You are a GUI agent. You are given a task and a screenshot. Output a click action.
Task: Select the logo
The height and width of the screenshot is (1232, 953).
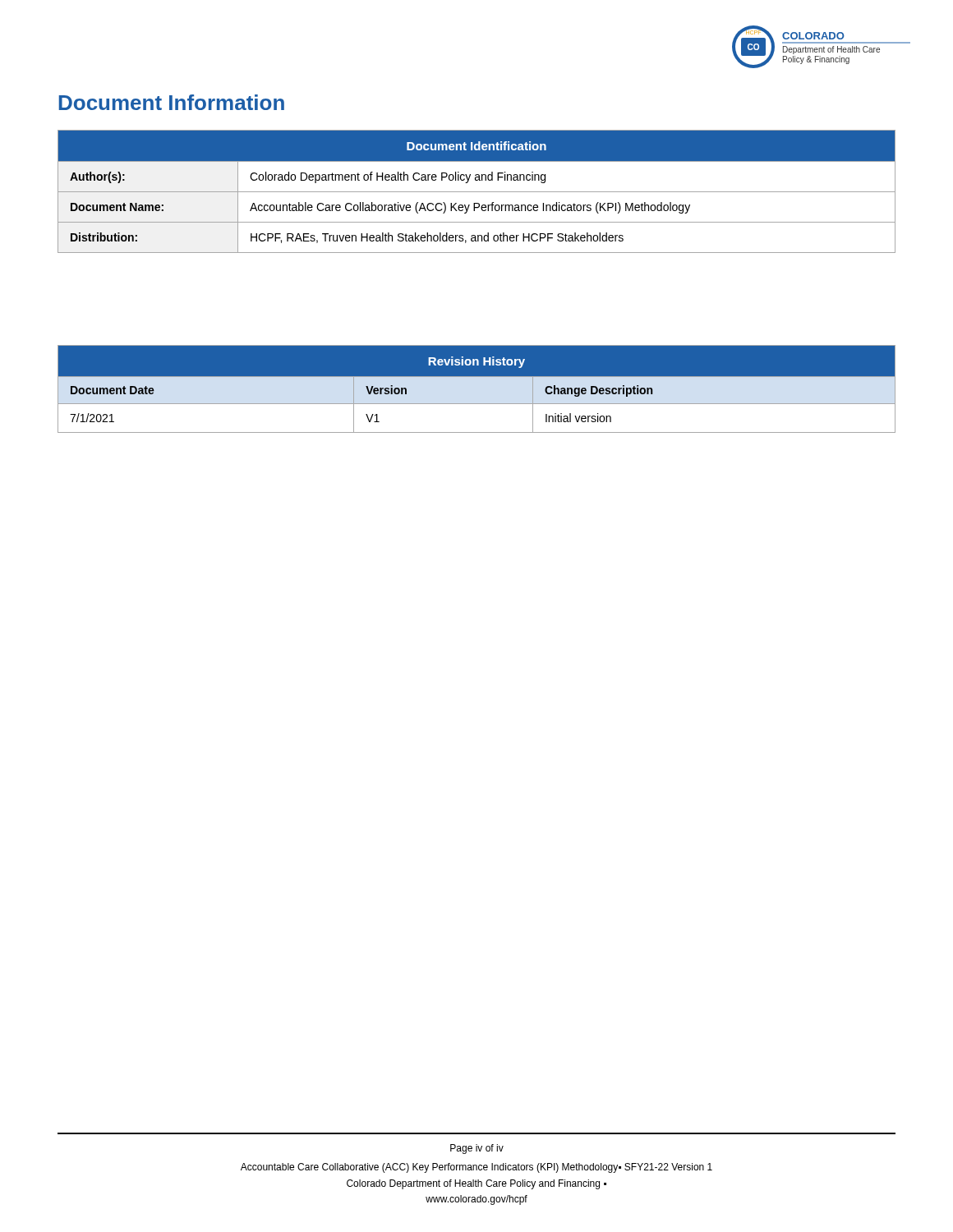(822, 47)
